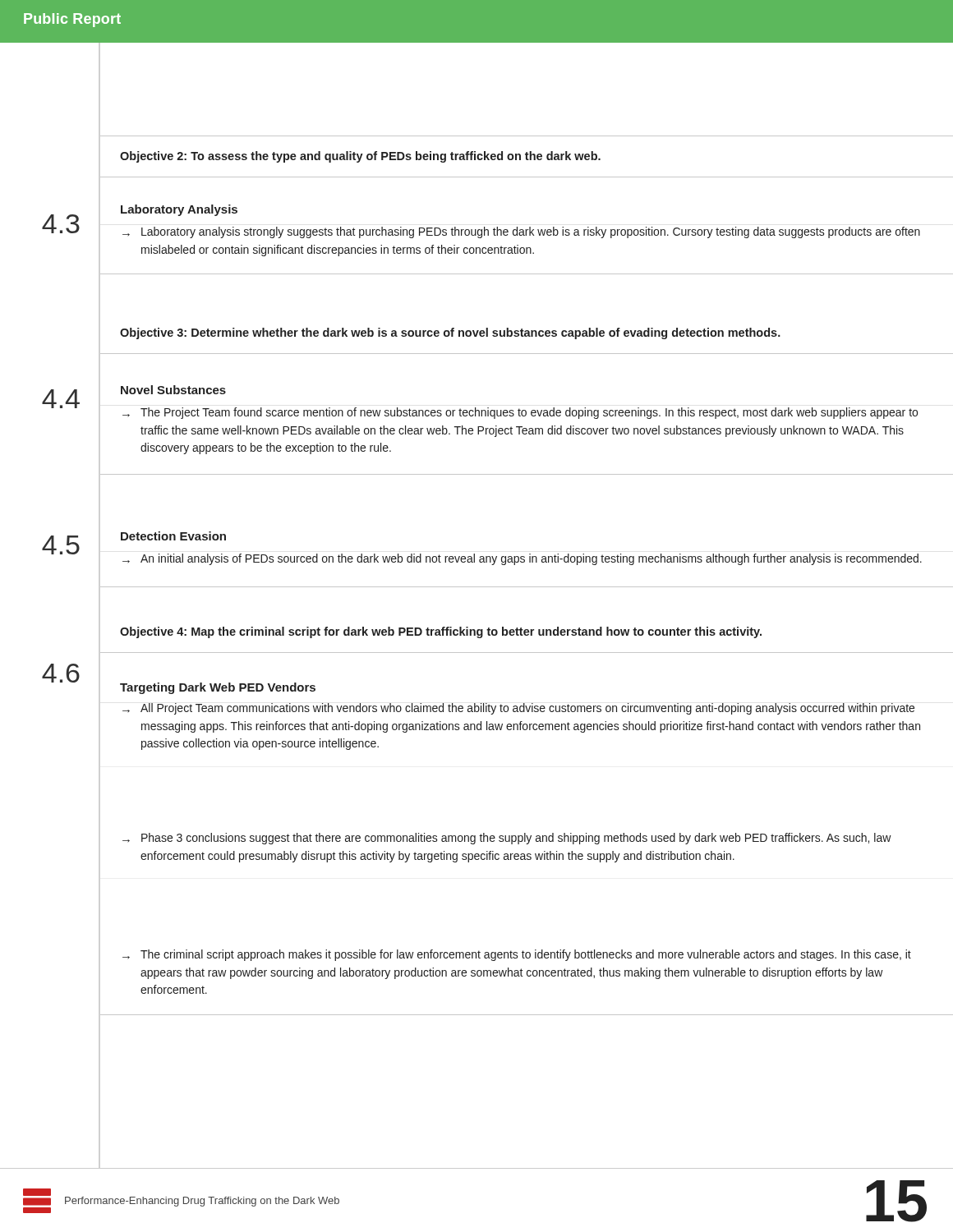Locate the block of text that opens with "→ Phase 3 conclusions suggest"
Viewport: 953px width, 1232px height.
523,847
